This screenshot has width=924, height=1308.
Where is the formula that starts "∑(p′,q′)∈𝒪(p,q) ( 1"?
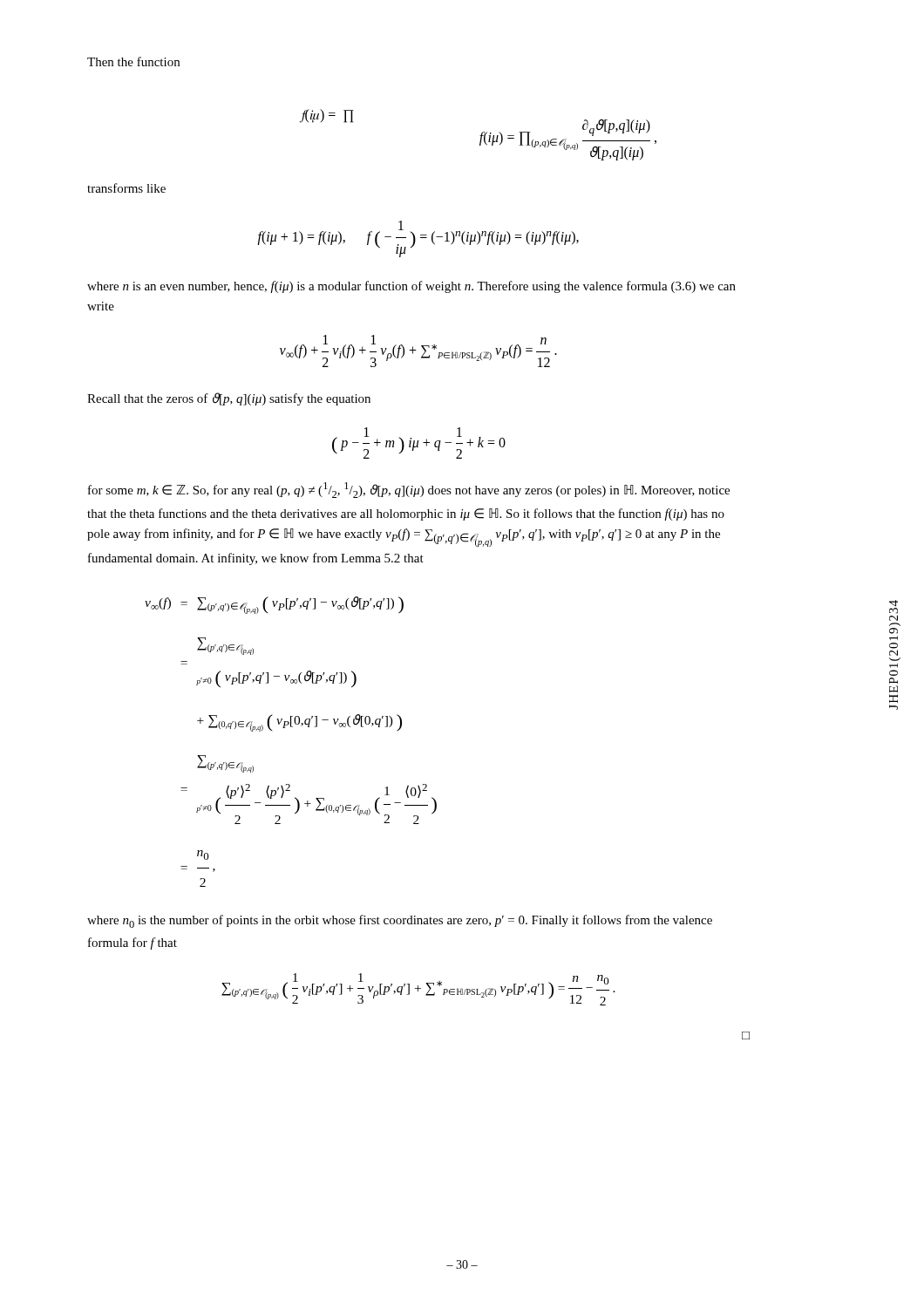click(x=418, y=989)
